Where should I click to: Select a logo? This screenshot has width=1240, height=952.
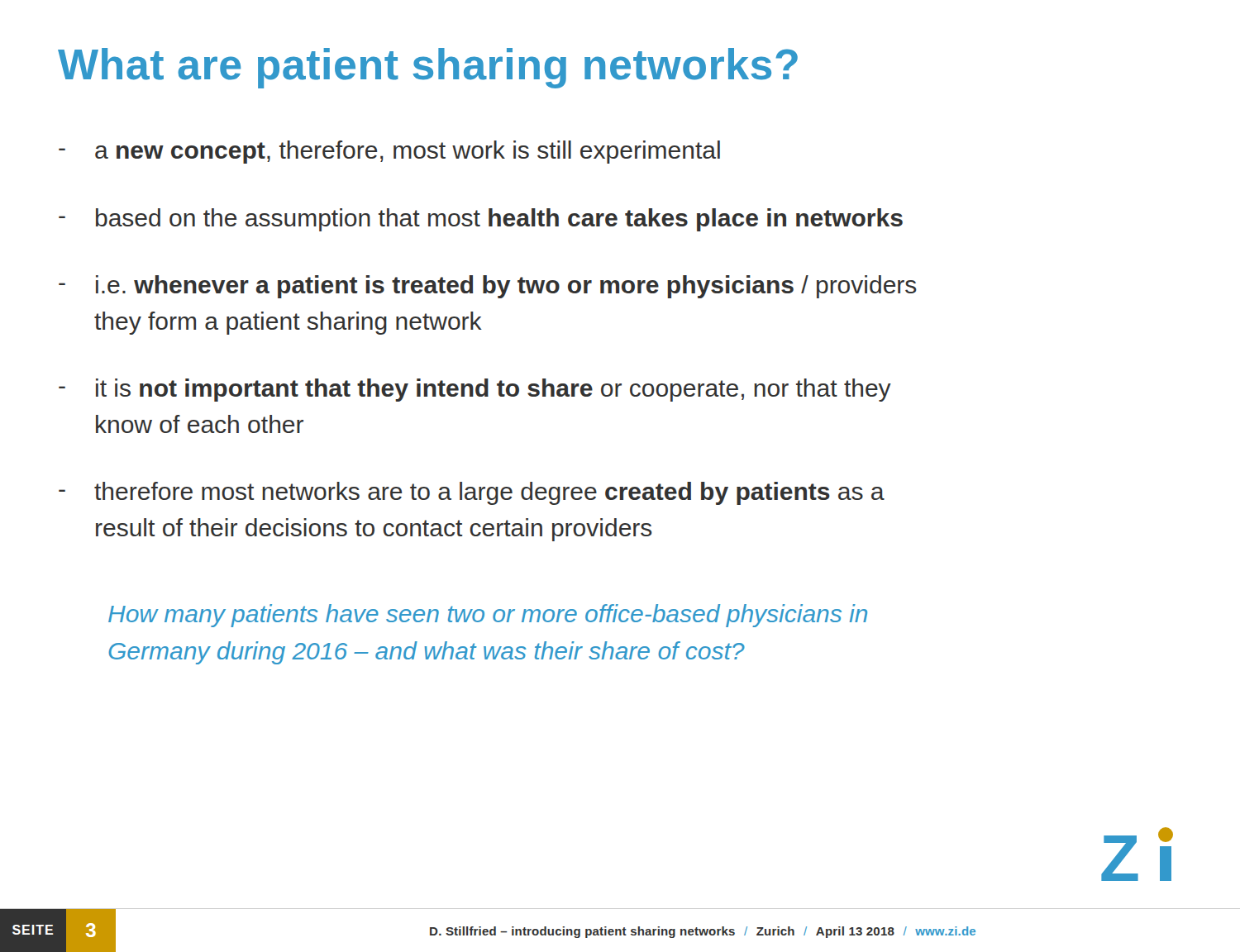coord(1137,859)
